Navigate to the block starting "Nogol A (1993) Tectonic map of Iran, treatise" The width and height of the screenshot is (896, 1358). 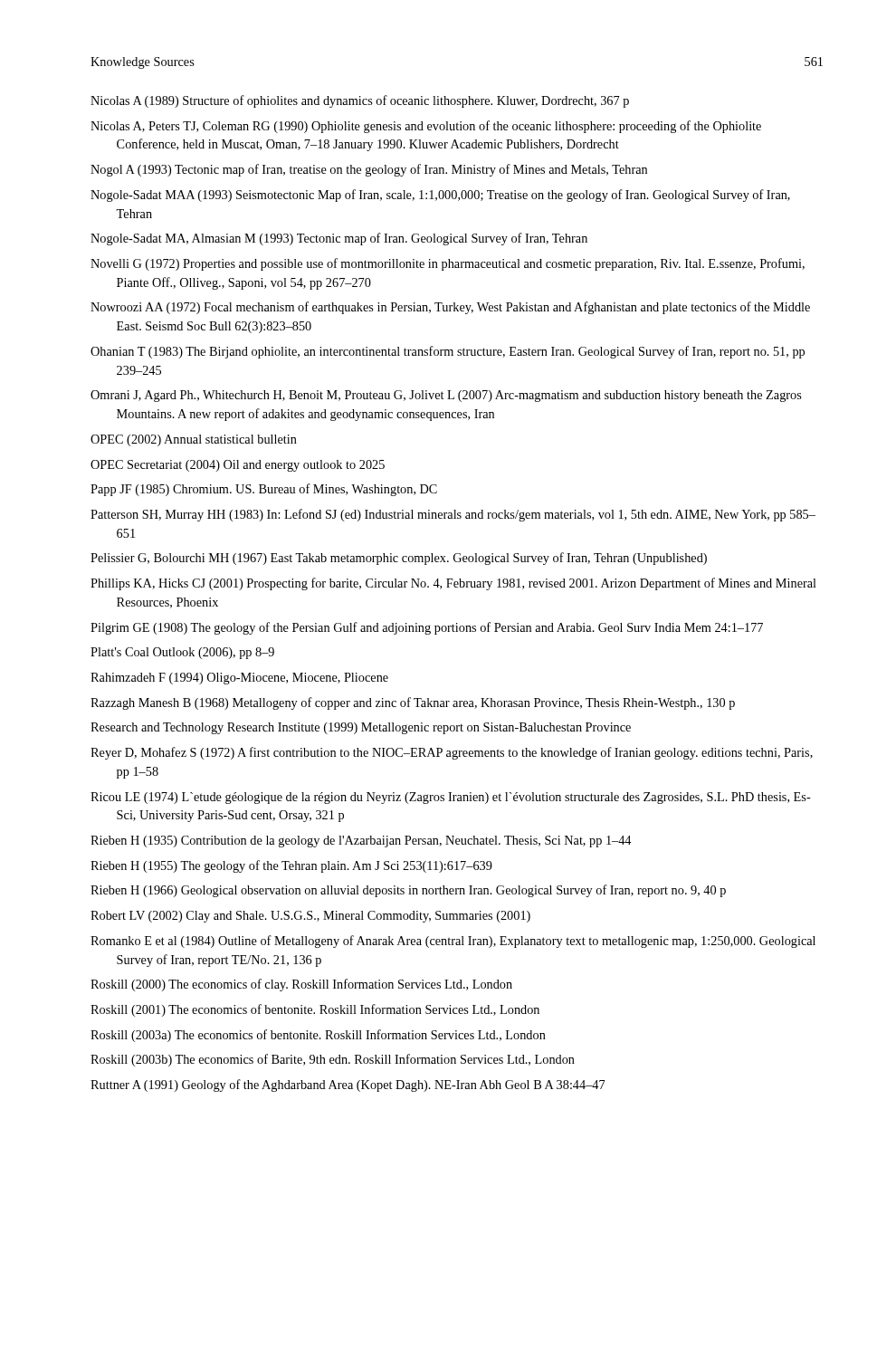point(369,169)
